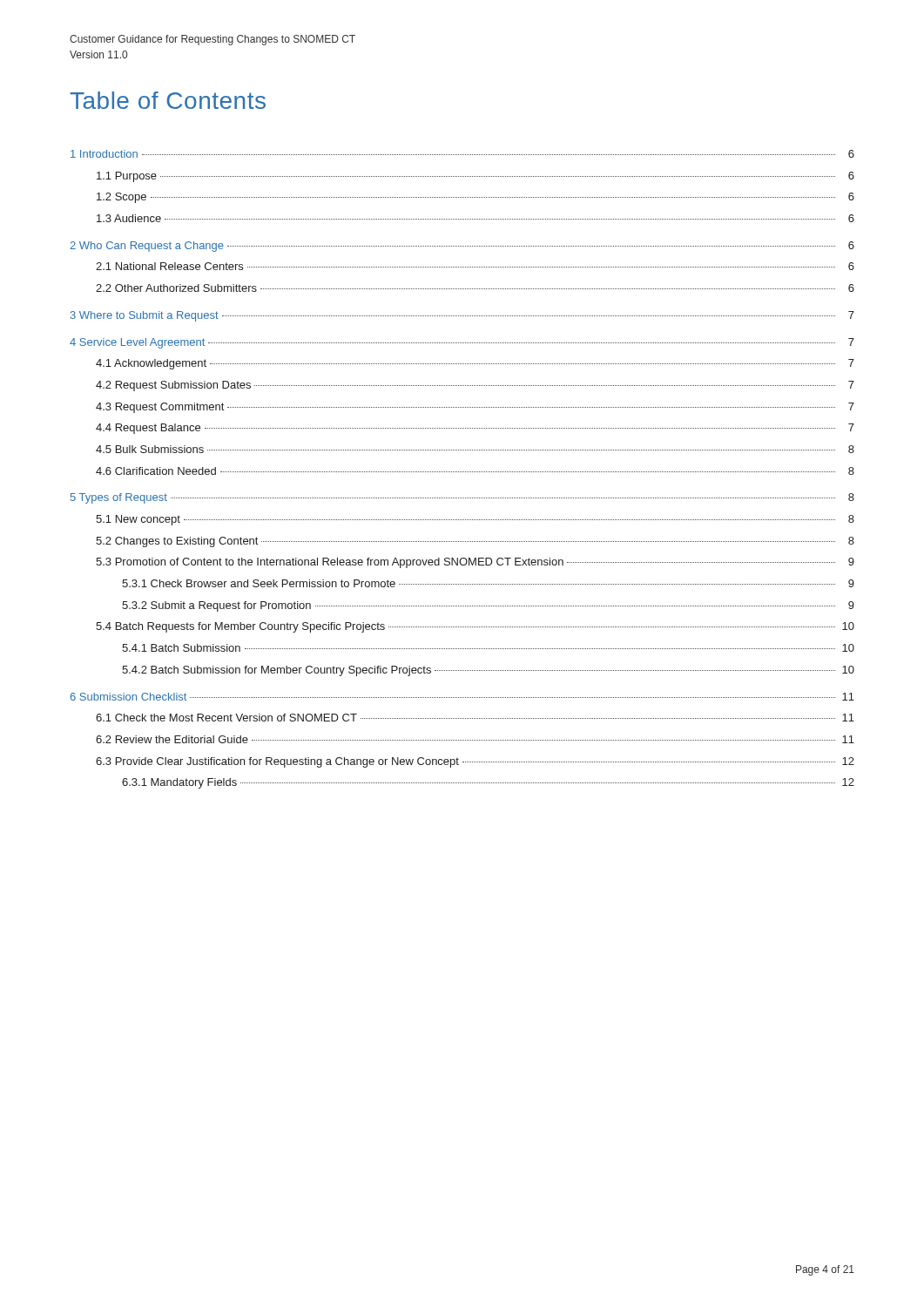The width and height of the screenshot is (924, 1307).
Task: Find the element starting "5.3 Promotion of Content to"
Action: pyautogui.click(x=475, y=563)
